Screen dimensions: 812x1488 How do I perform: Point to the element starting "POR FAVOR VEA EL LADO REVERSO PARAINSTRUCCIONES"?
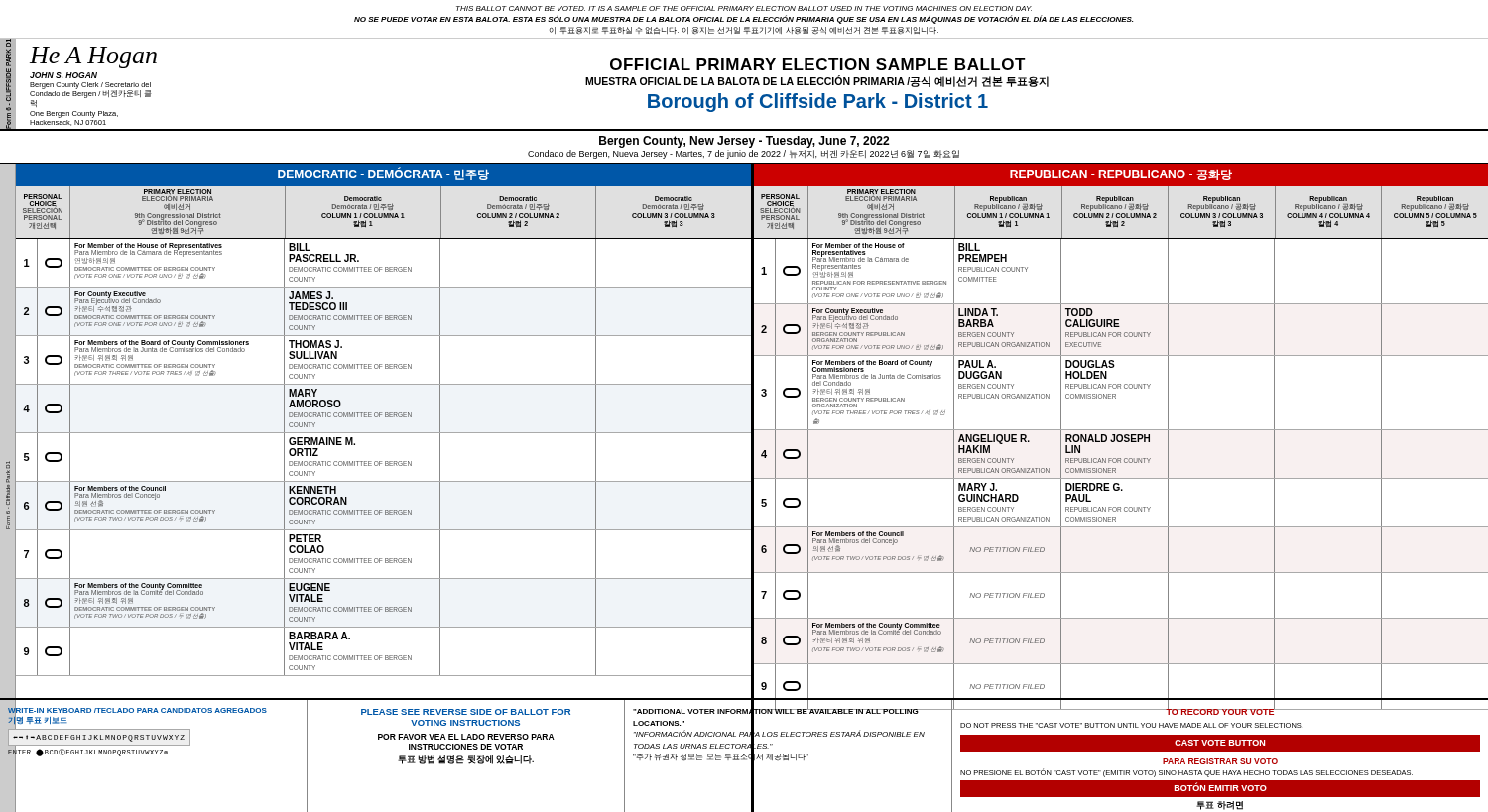click(466, 742)
